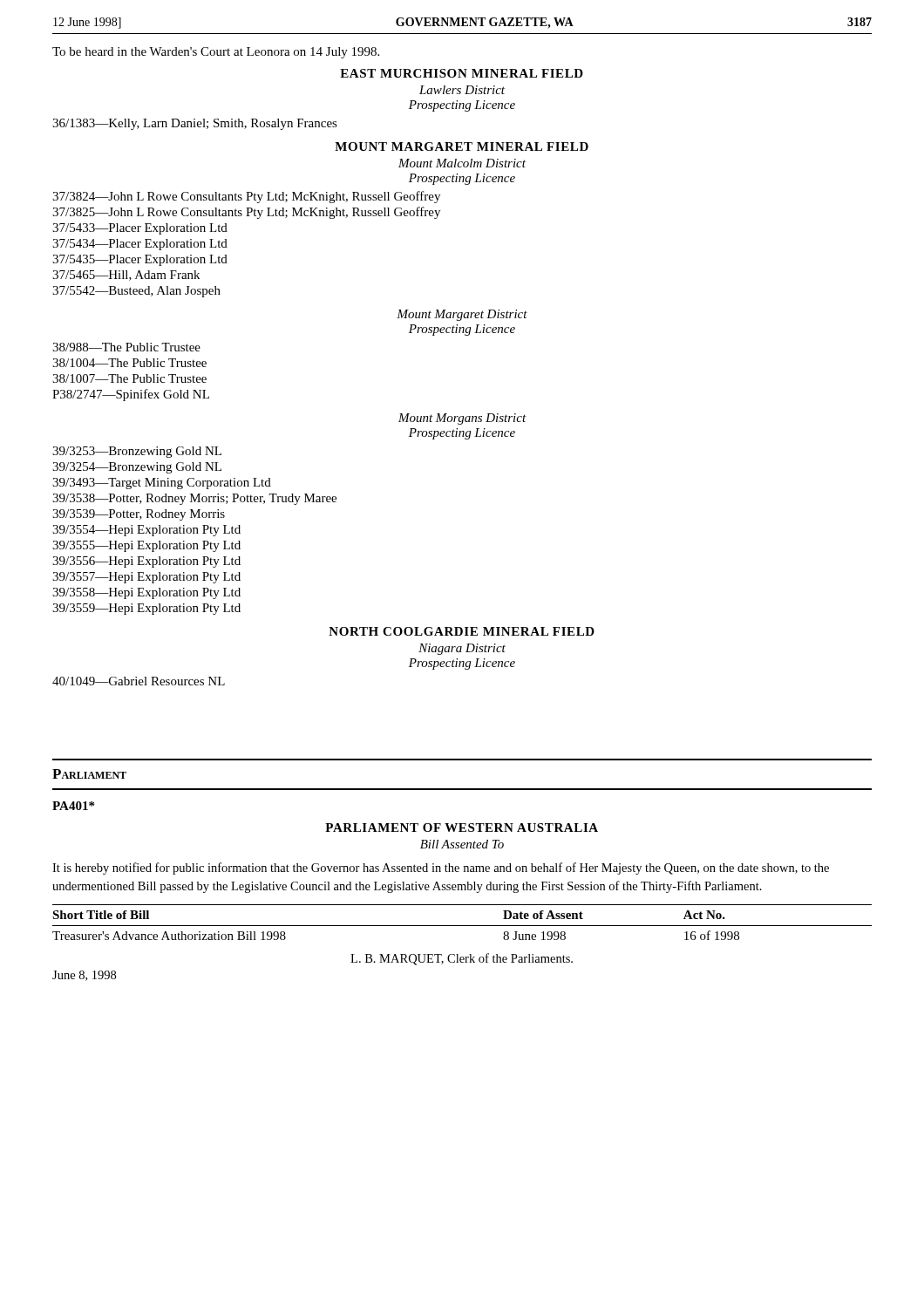The image size is (924, 1308).
Task: Find the region starting "Mount Margaret District"
Action: [462, 314]
